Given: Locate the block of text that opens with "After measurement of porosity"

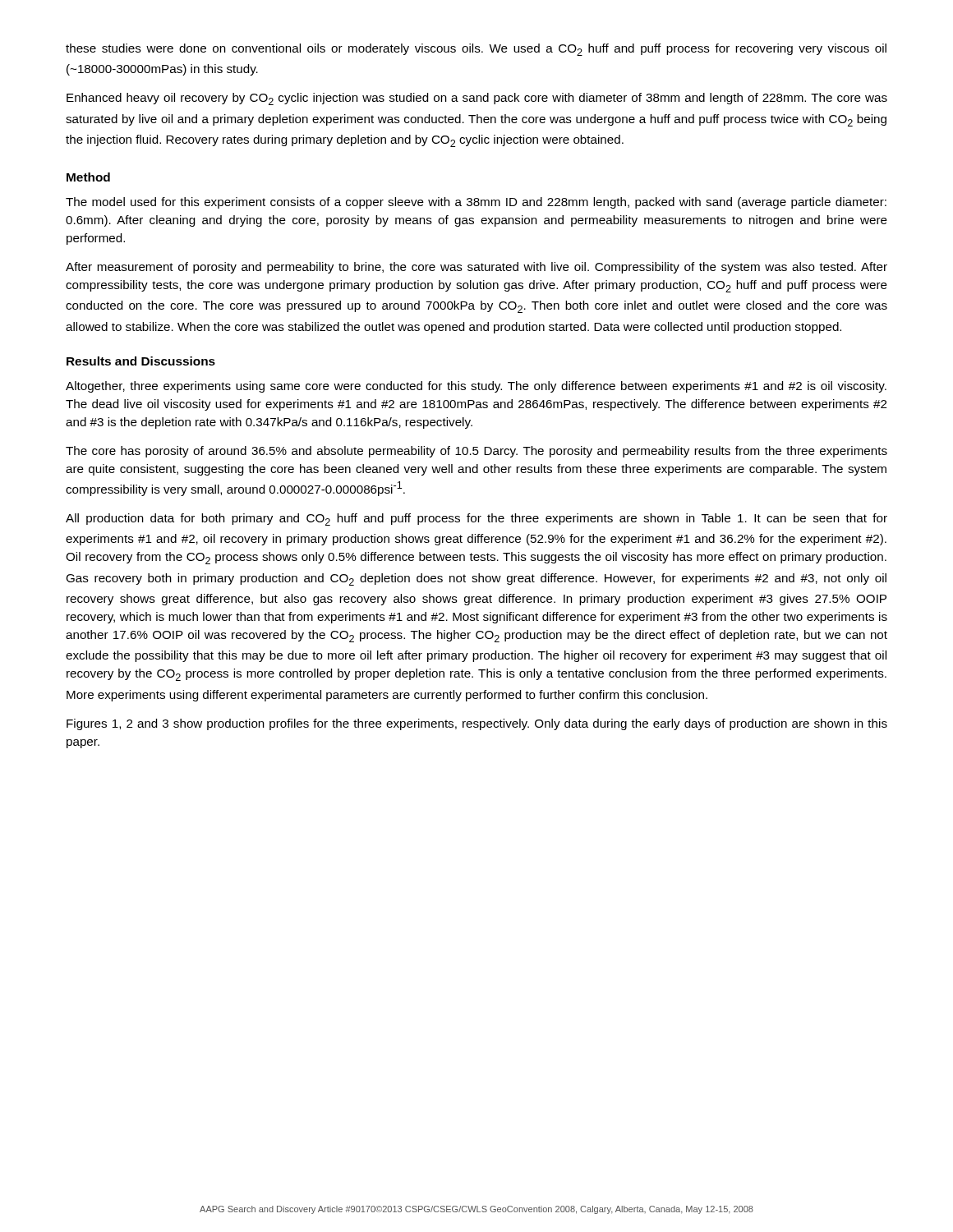Looking at the screenshot, I should pos(476,296).
